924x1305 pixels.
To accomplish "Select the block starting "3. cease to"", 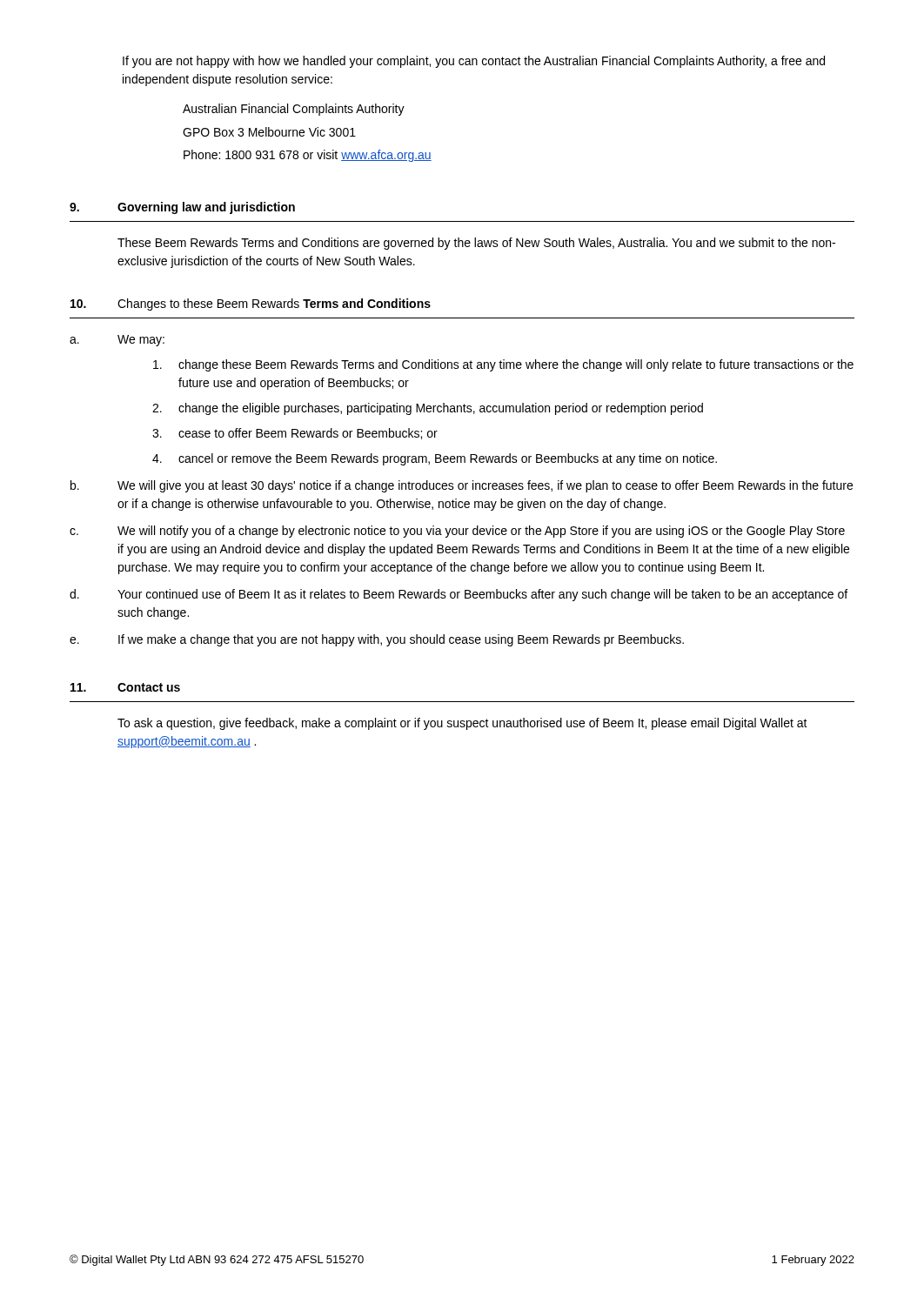I will pyautogui.click(x=295, y=434).
